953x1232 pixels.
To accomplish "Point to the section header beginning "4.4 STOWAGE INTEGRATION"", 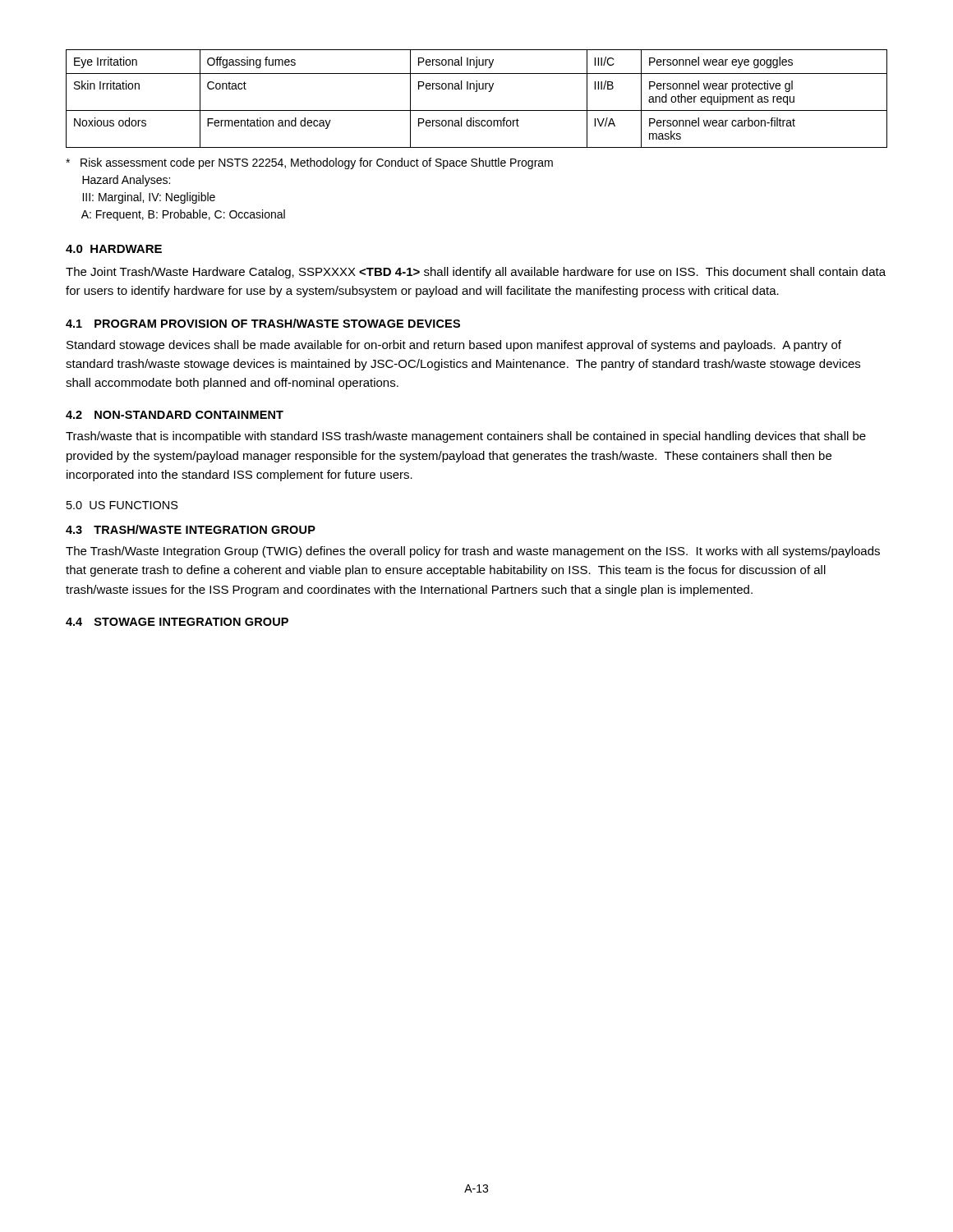I will [x=177, y=622].
